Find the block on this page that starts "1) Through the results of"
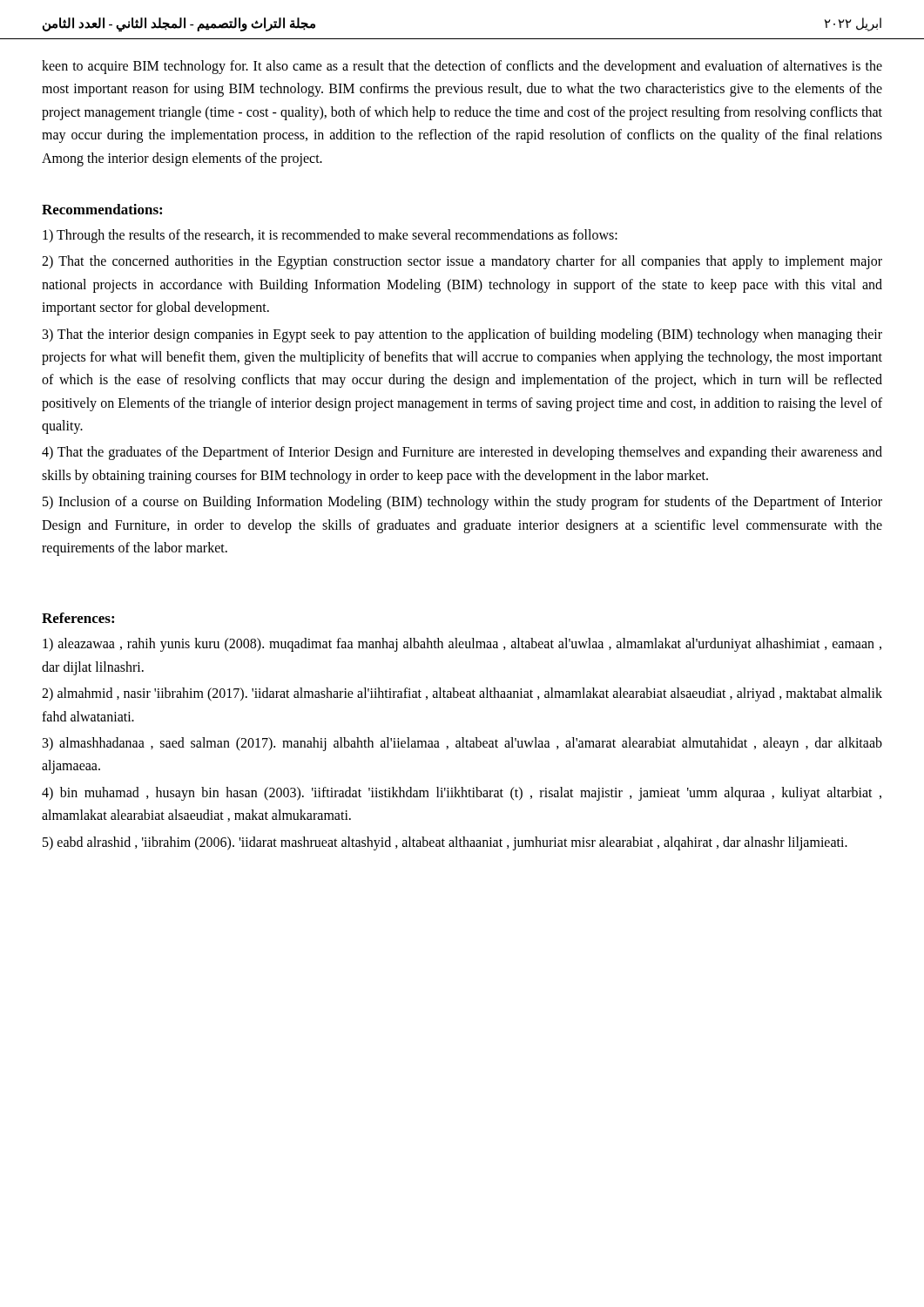Image resolution: width=924 pixels, height=1307 pixels. pos(330,235)
